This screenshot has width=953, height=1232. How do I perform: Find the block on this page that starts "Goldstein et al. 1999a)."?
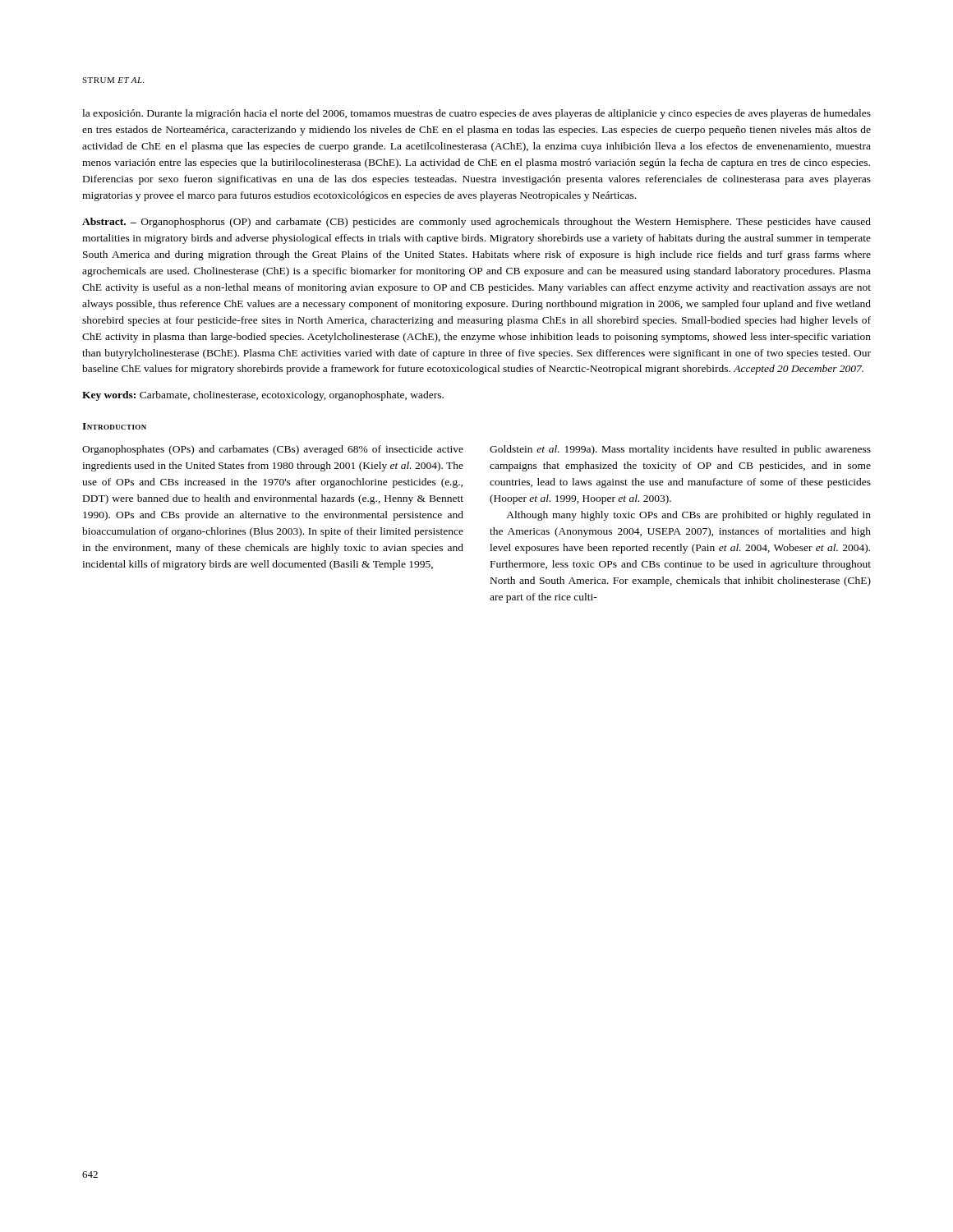coord(680,473)
